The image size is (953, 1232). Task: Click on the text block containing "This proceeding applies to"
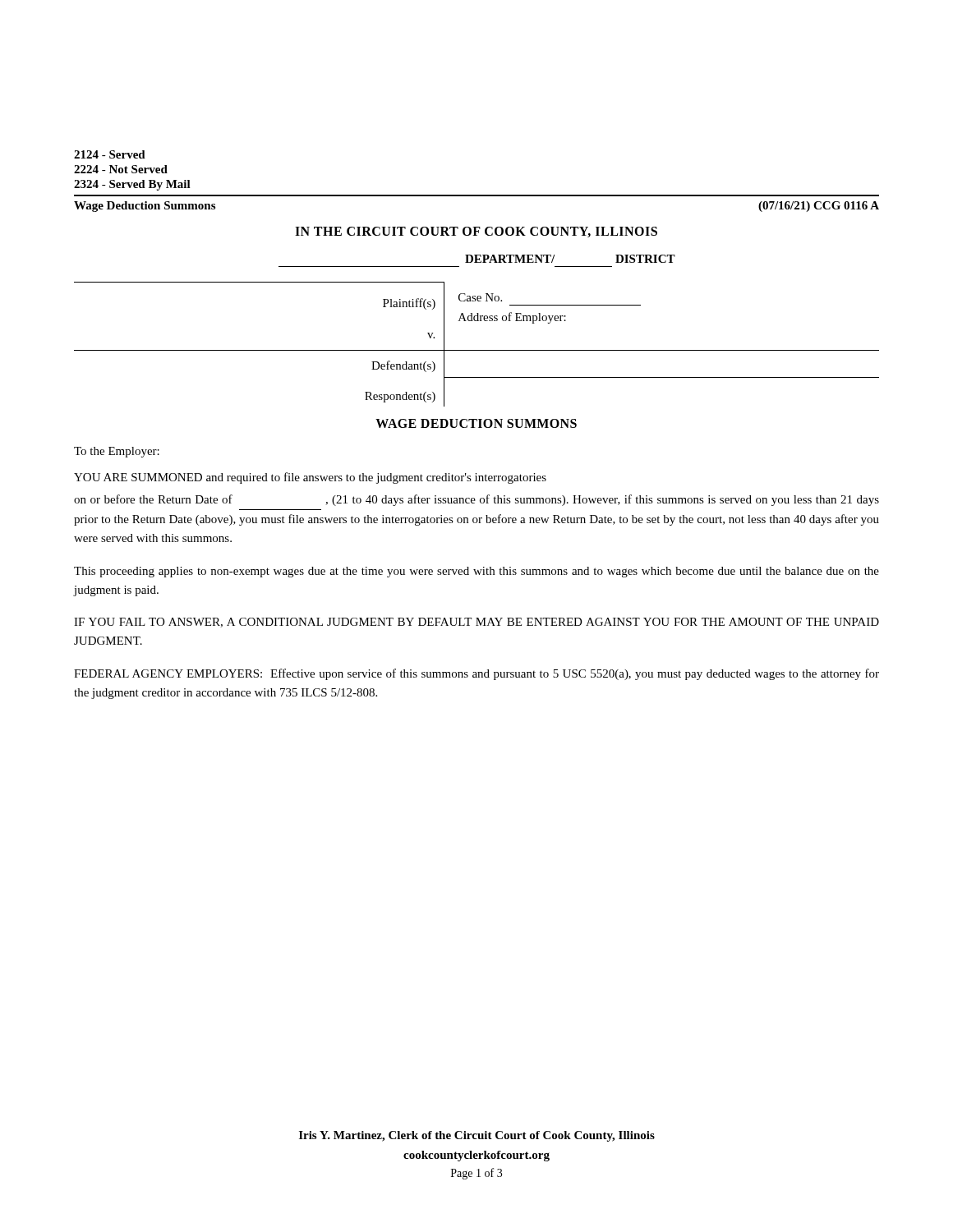tap(476, 580)
